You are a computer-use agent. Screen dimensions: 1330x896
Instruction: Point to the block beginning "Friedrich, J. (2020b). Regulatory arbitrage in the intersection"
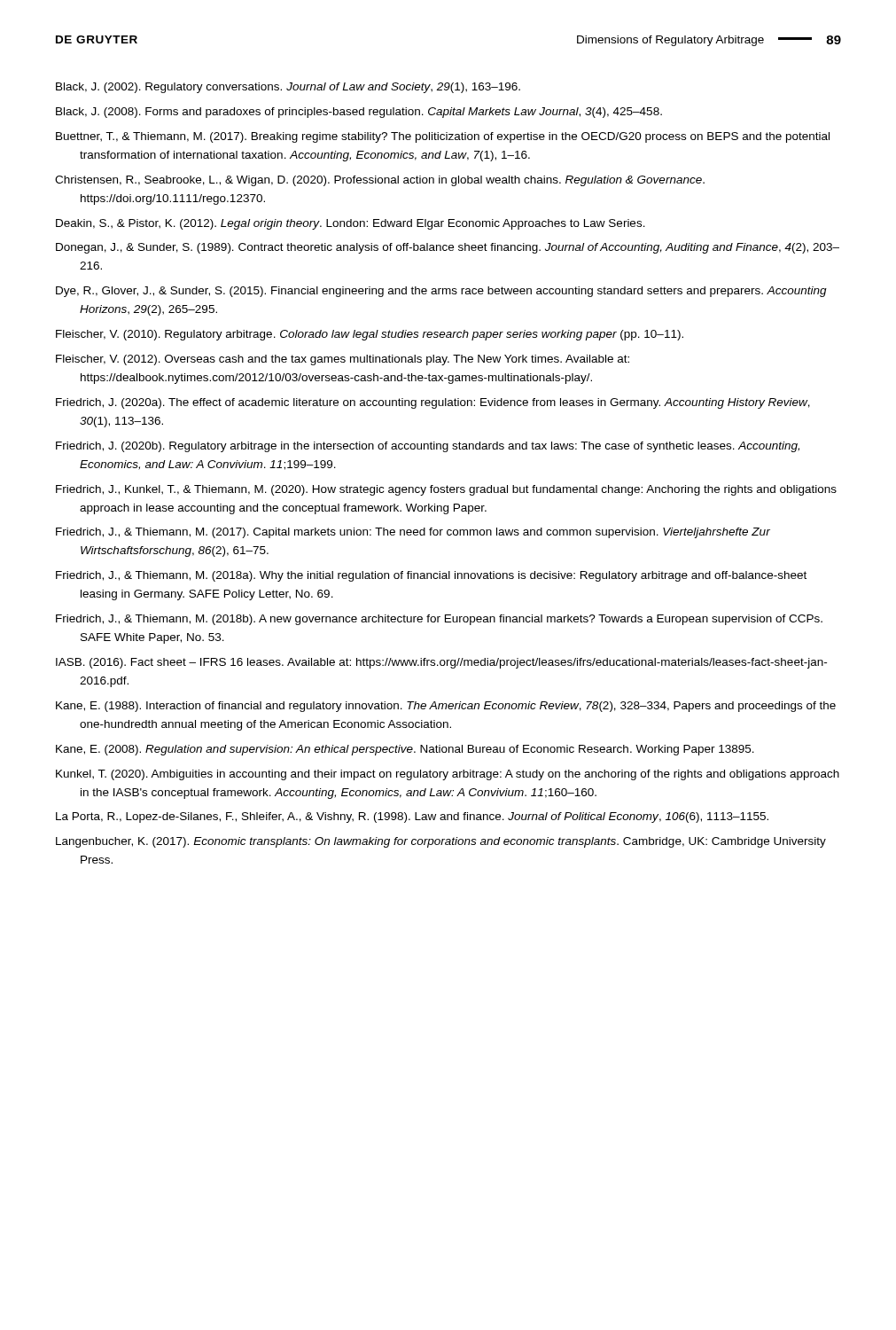(x=428, y=455)
